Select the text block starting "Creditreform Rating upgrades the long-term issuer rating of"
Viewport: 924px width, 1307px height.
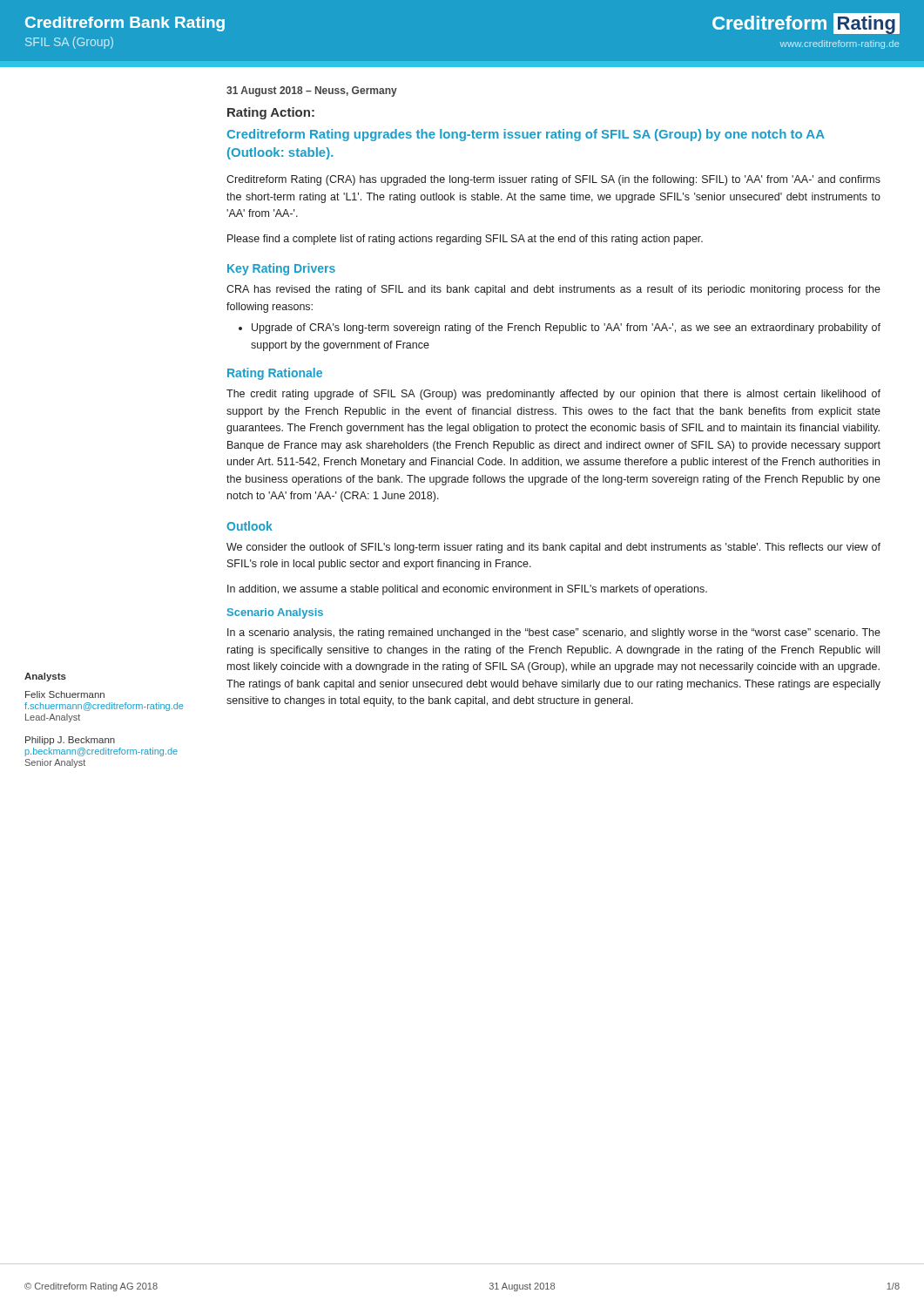coord(525,143)
